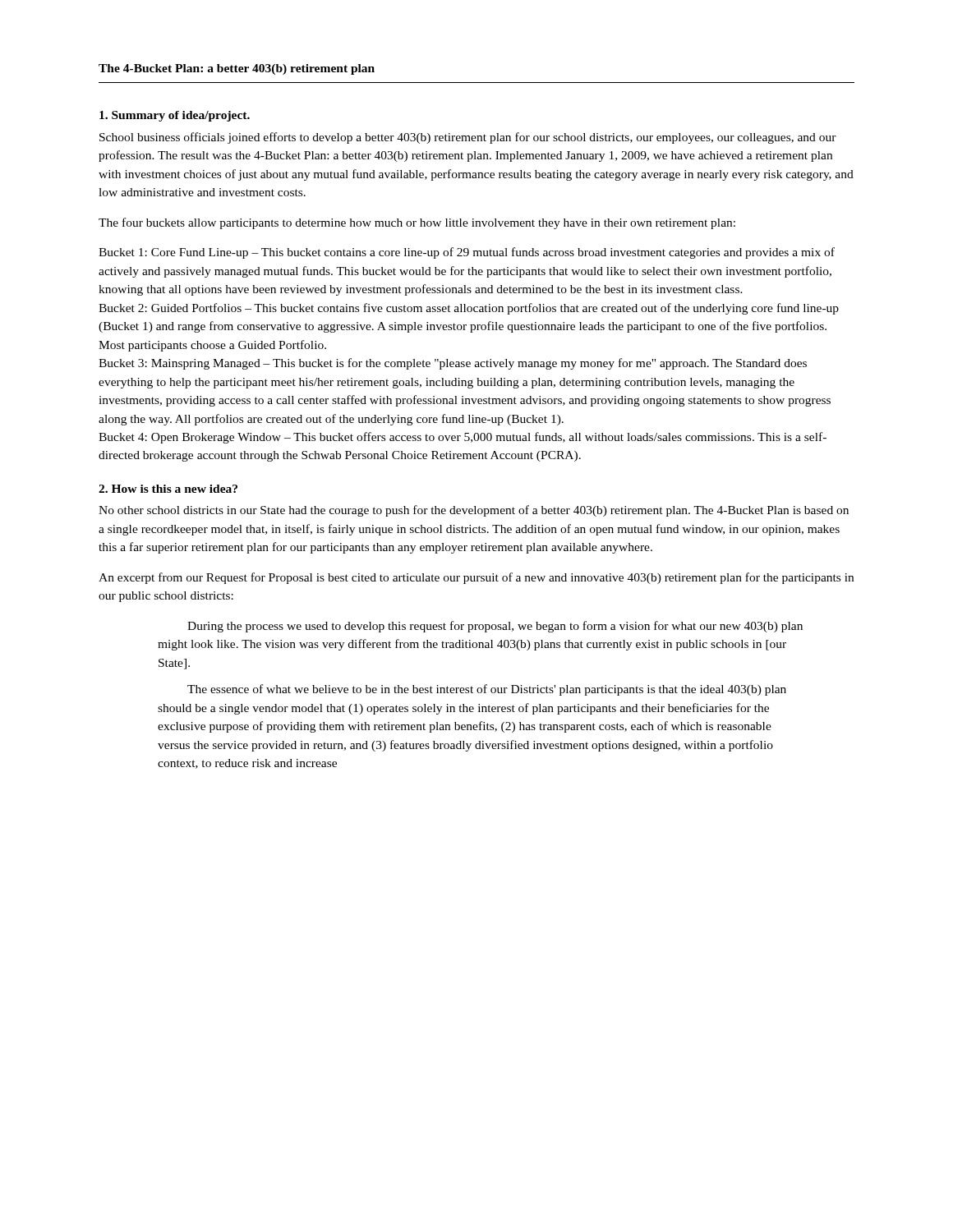Find the element starting "The four buckets allow participants to determine"
953x1232 pixels.
476,223
